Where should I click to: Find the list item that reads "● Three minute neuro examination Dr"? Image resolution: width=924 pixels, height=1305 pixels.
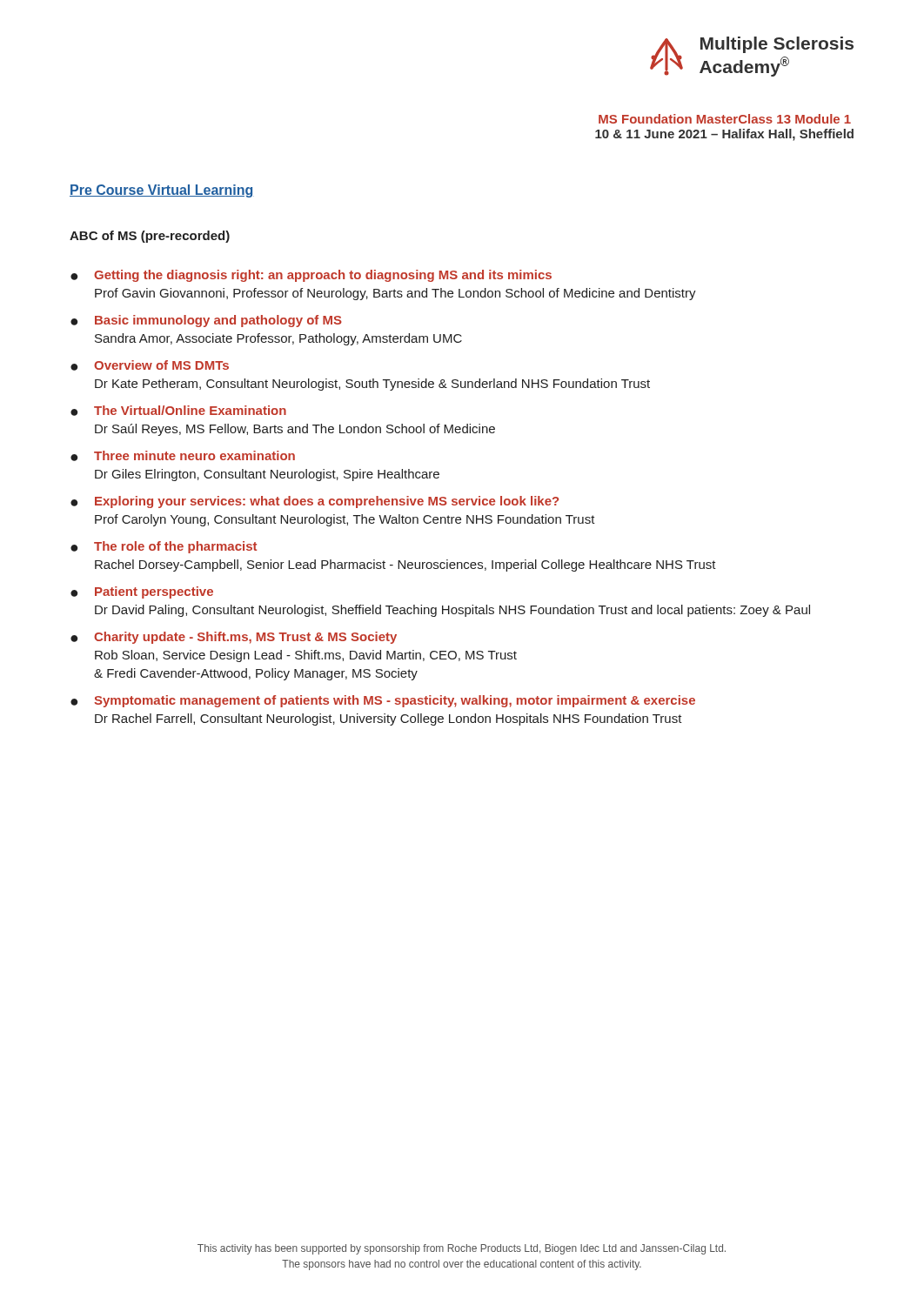coord(183,456)
